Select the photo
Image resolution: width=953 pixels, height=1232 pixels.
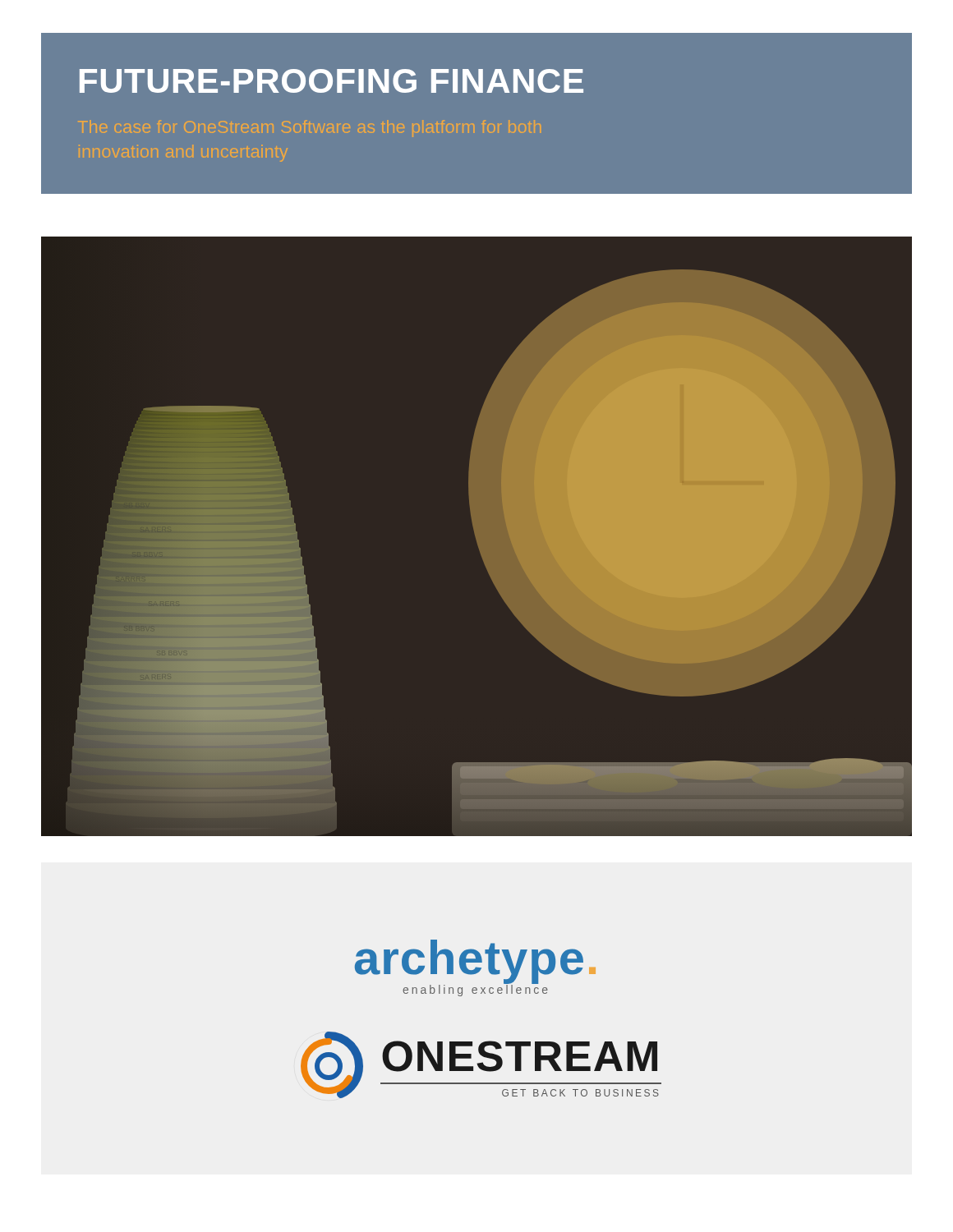(x=476, y=536)
